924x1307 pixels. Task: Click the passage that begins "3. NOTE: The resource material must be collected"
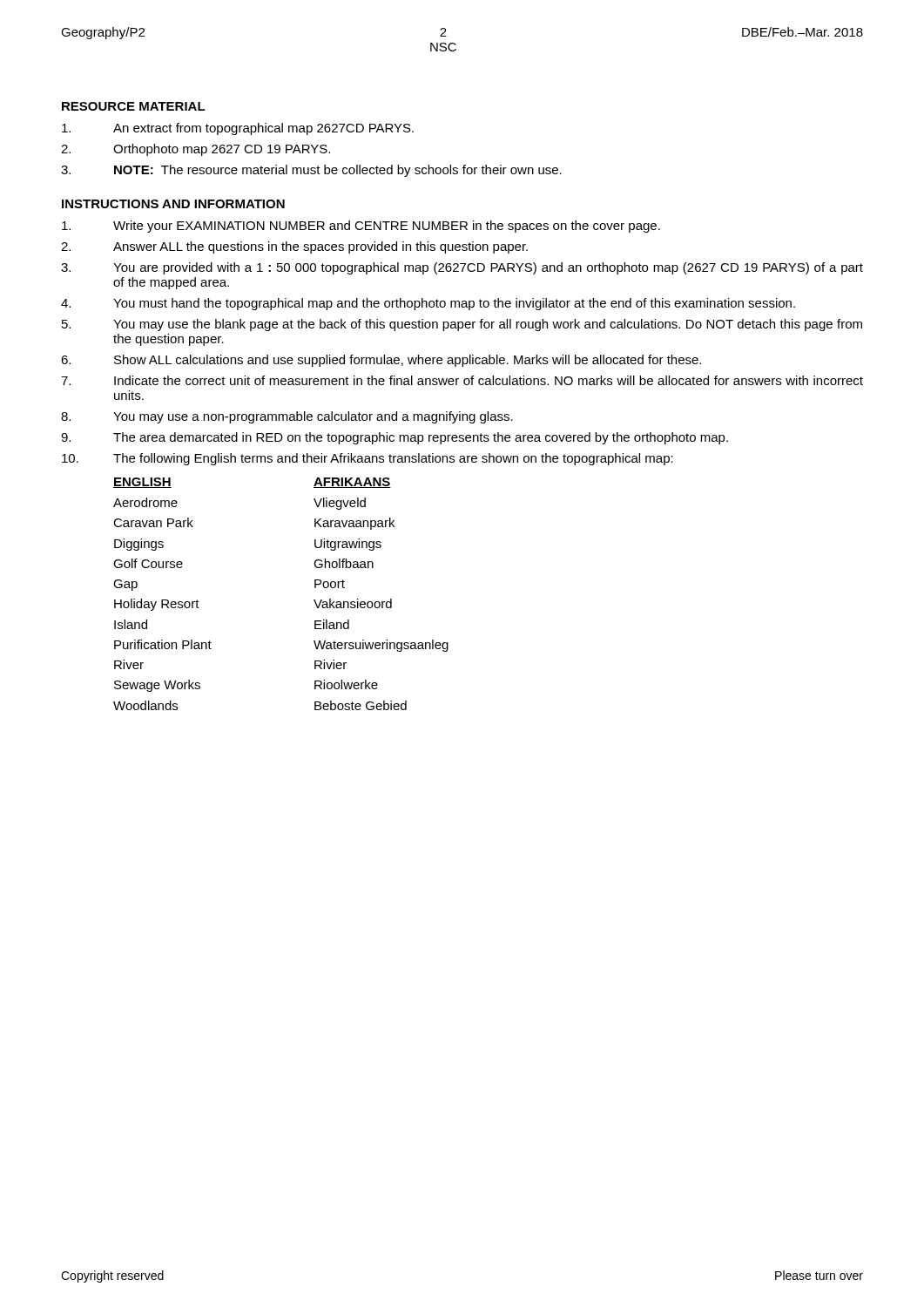[x=462, y=169]
